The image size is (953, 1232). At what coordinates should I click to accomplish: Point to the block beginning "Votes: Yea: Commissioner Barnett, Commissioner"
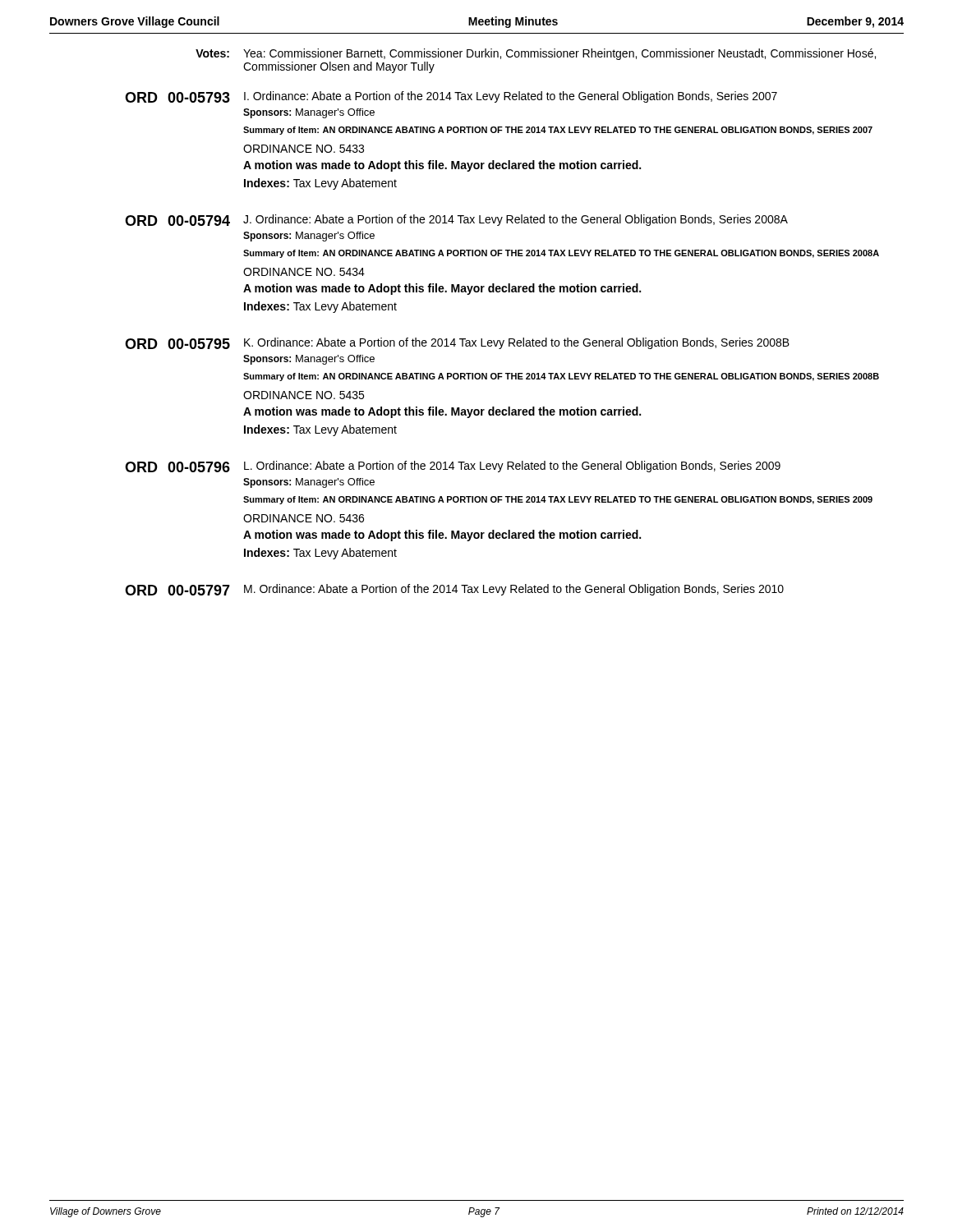click(x=476, y=60)
